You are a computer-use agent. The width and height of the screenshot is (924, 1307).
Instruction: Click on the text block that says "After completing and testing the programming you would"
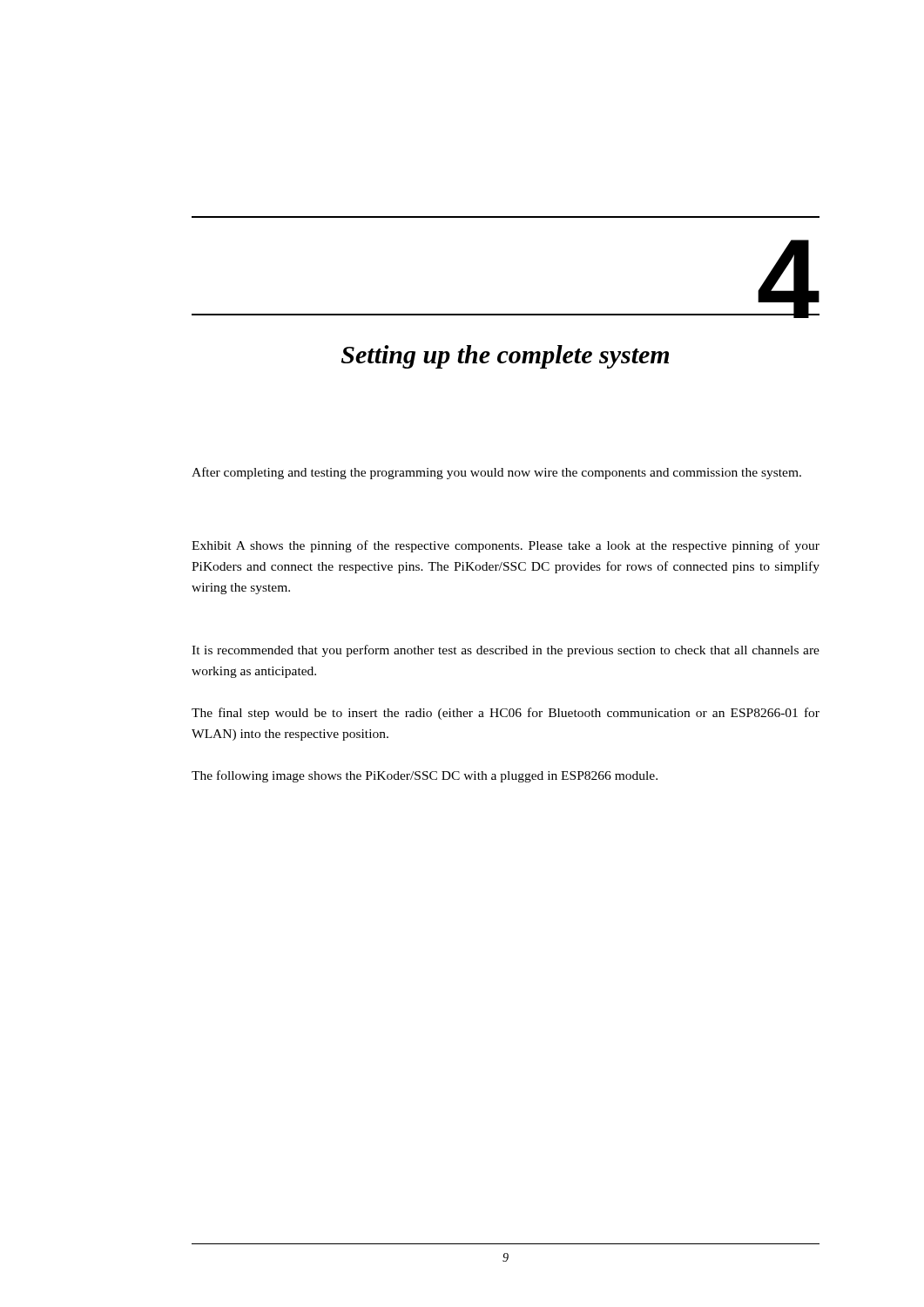(x=497, y=472)
